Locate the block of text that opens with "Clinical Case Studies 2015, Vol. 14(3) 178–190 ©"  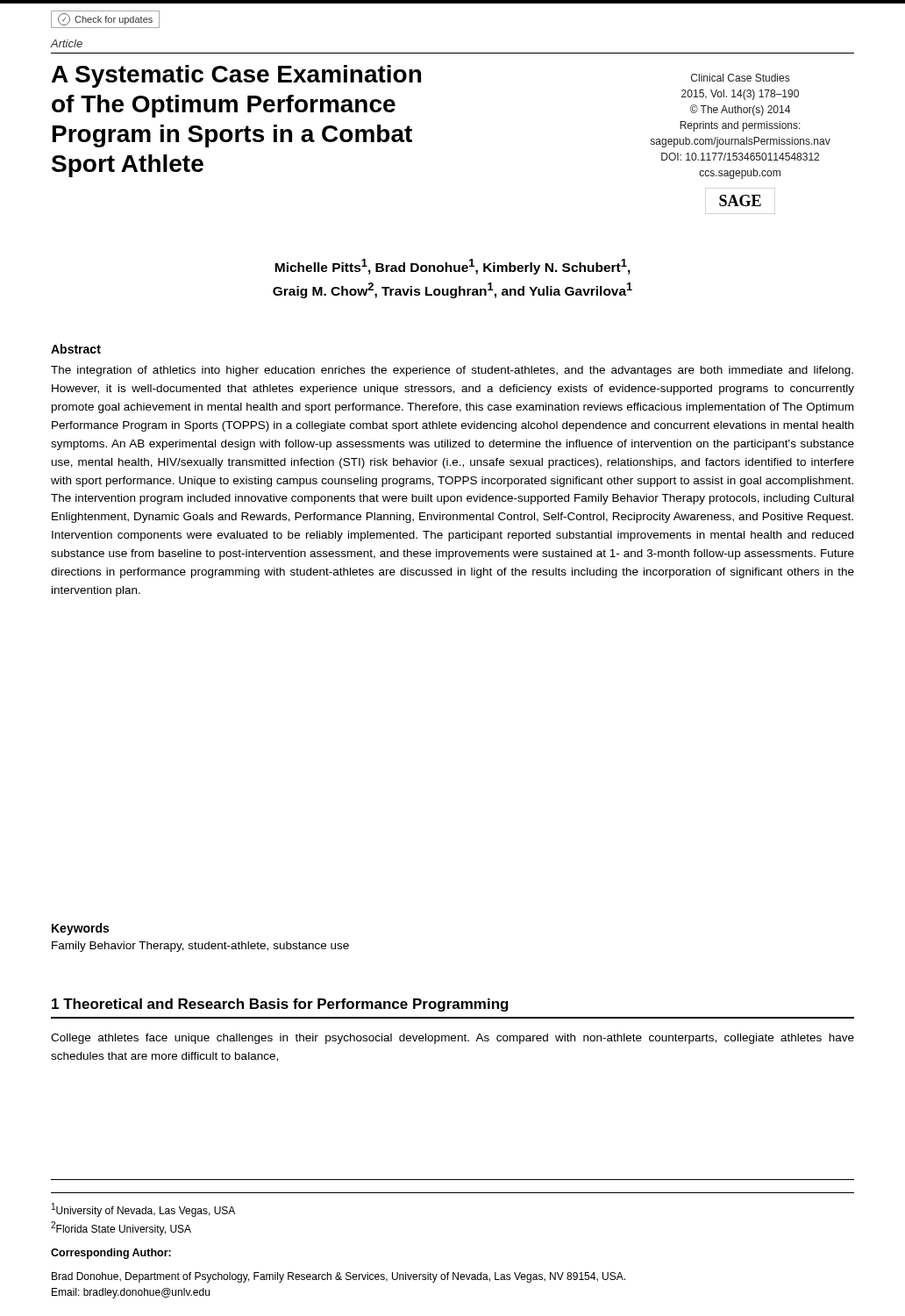click(x=740, y=145)
